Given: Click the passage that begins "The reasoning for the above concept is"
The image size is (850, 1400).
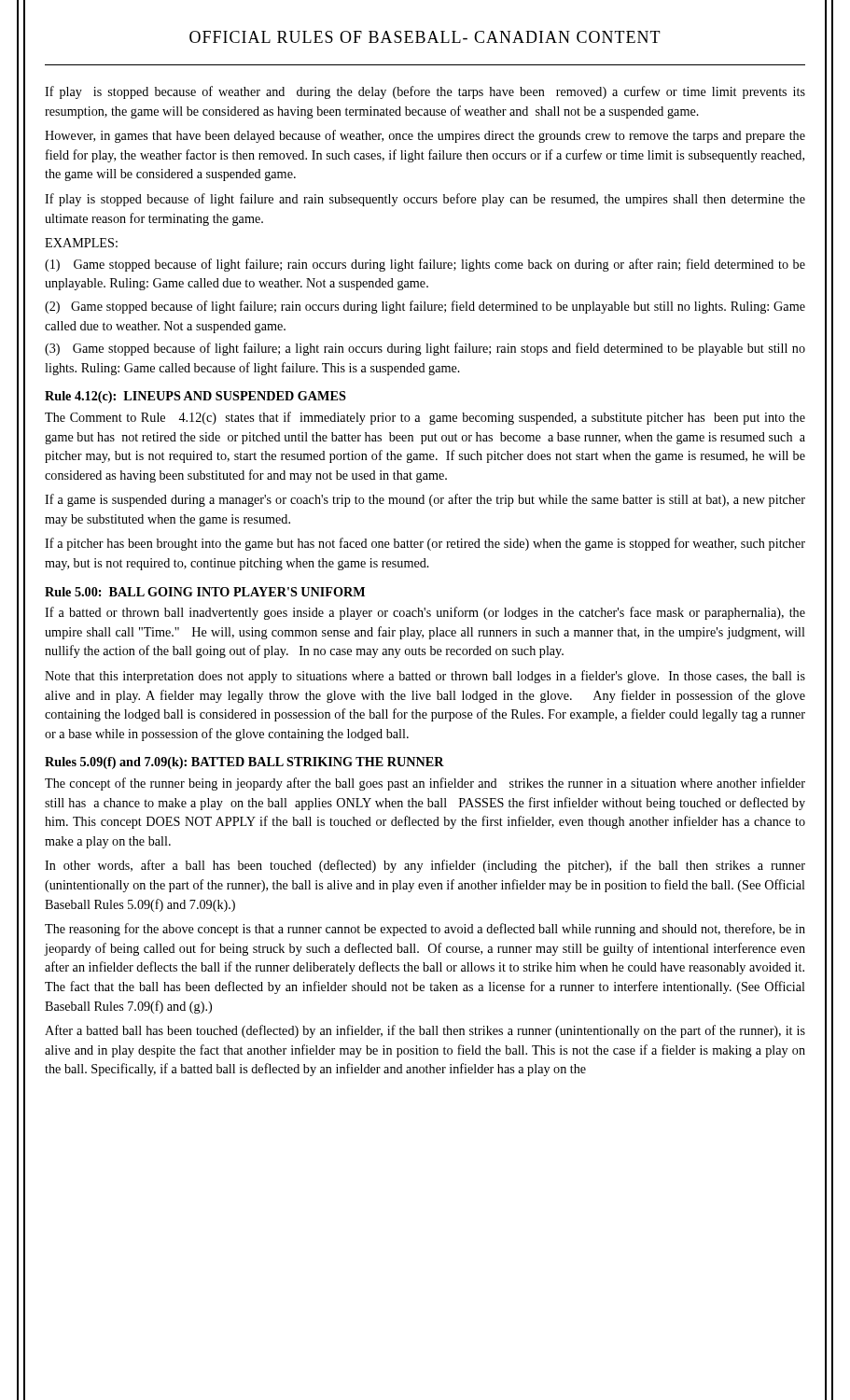Looking at the screenshot, I should click(425, 967).
